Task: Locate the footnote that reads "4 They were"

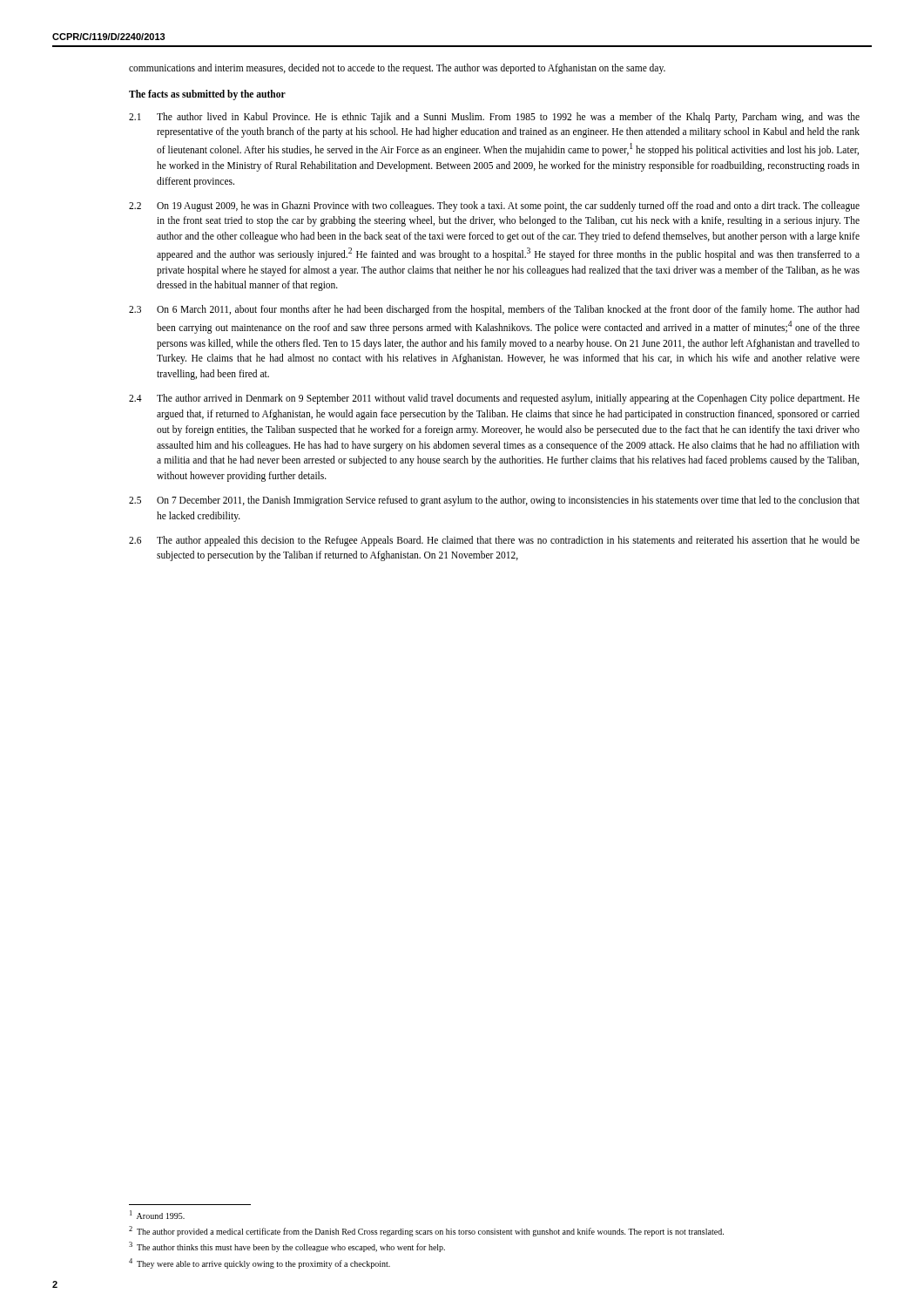Action: tap(260, 1263)
